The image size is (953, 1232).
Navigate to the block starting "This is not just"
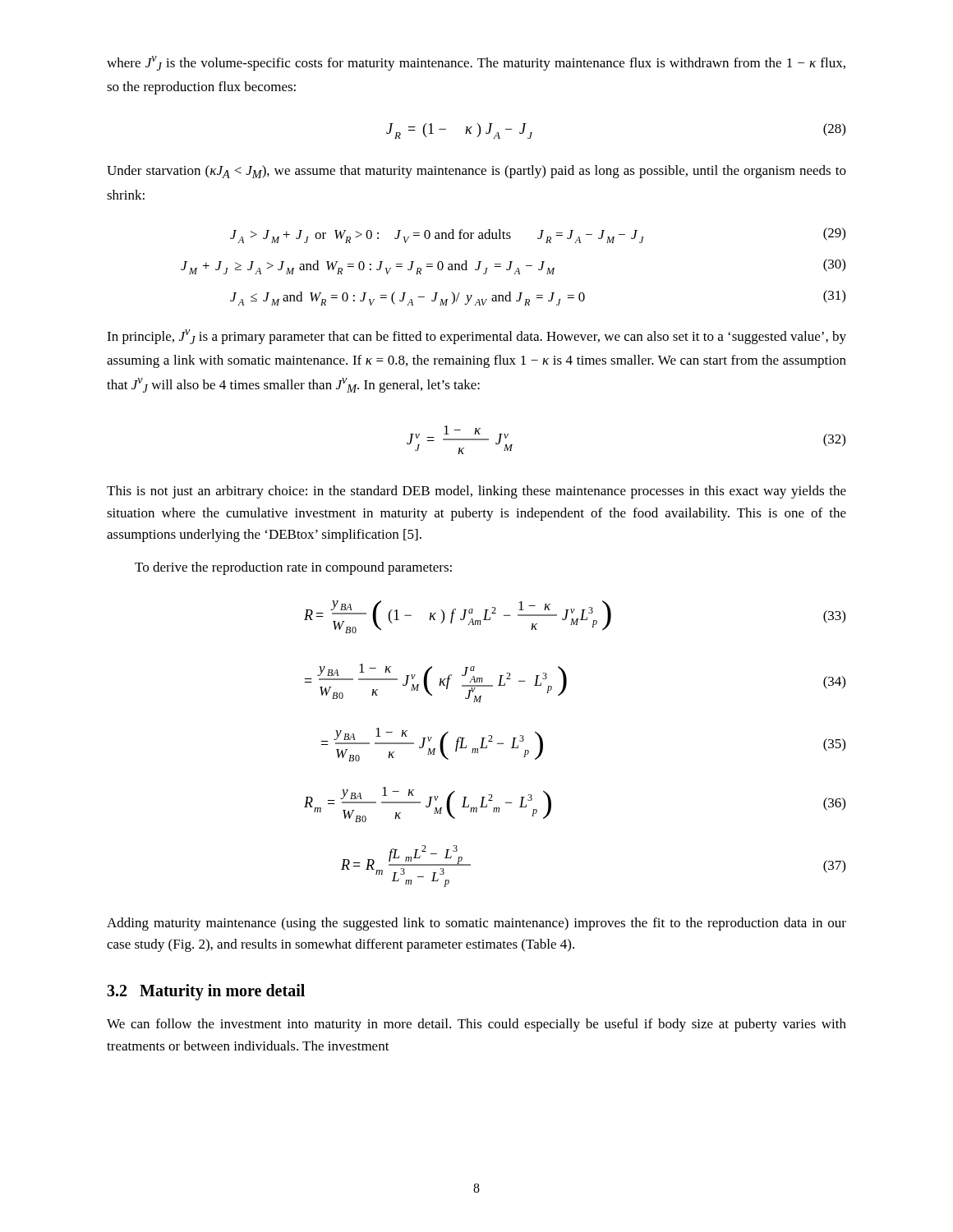476,492
